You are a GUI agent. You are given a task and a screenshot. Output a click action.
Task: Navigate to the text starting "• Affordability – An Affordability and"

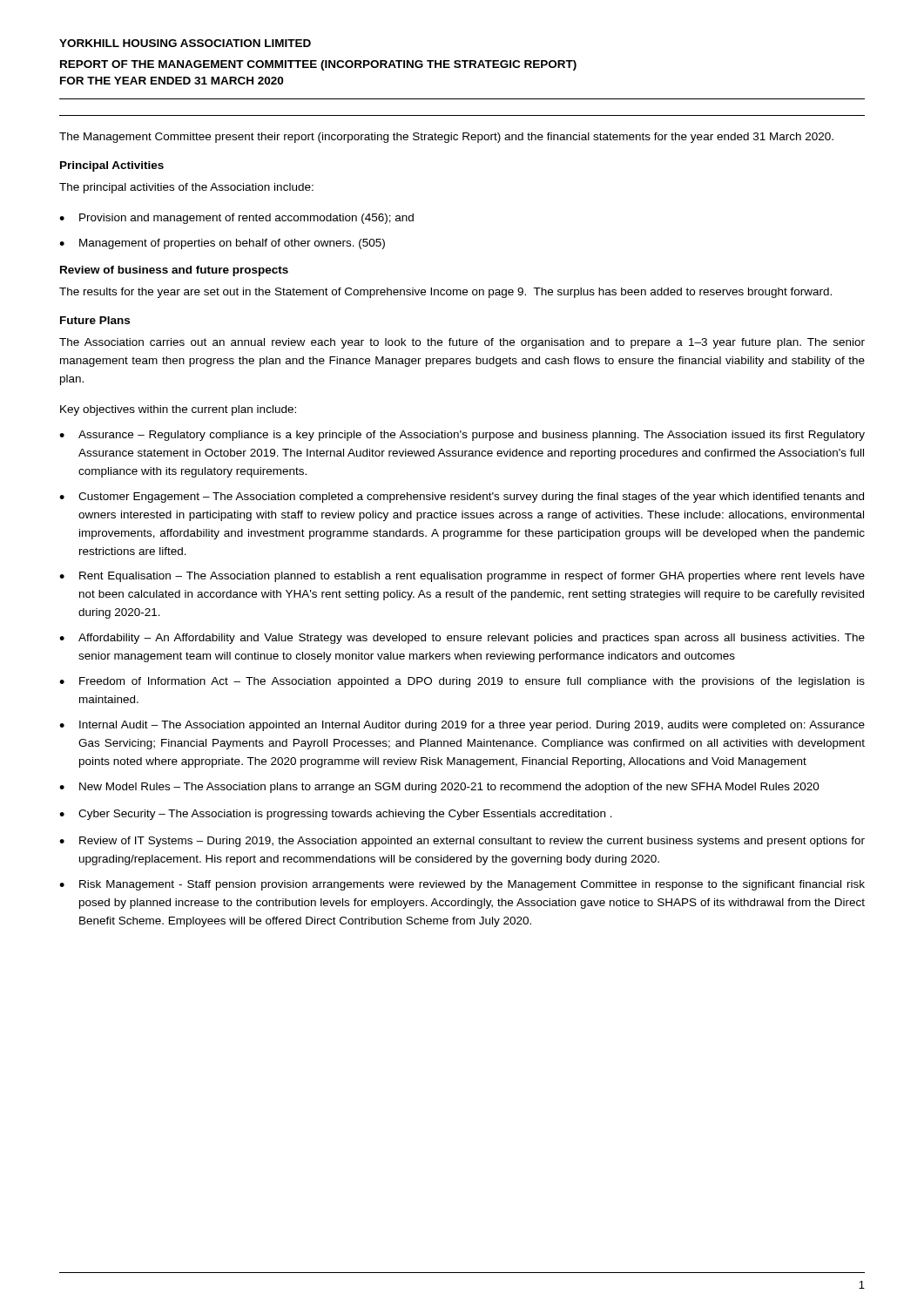[462, 648]
